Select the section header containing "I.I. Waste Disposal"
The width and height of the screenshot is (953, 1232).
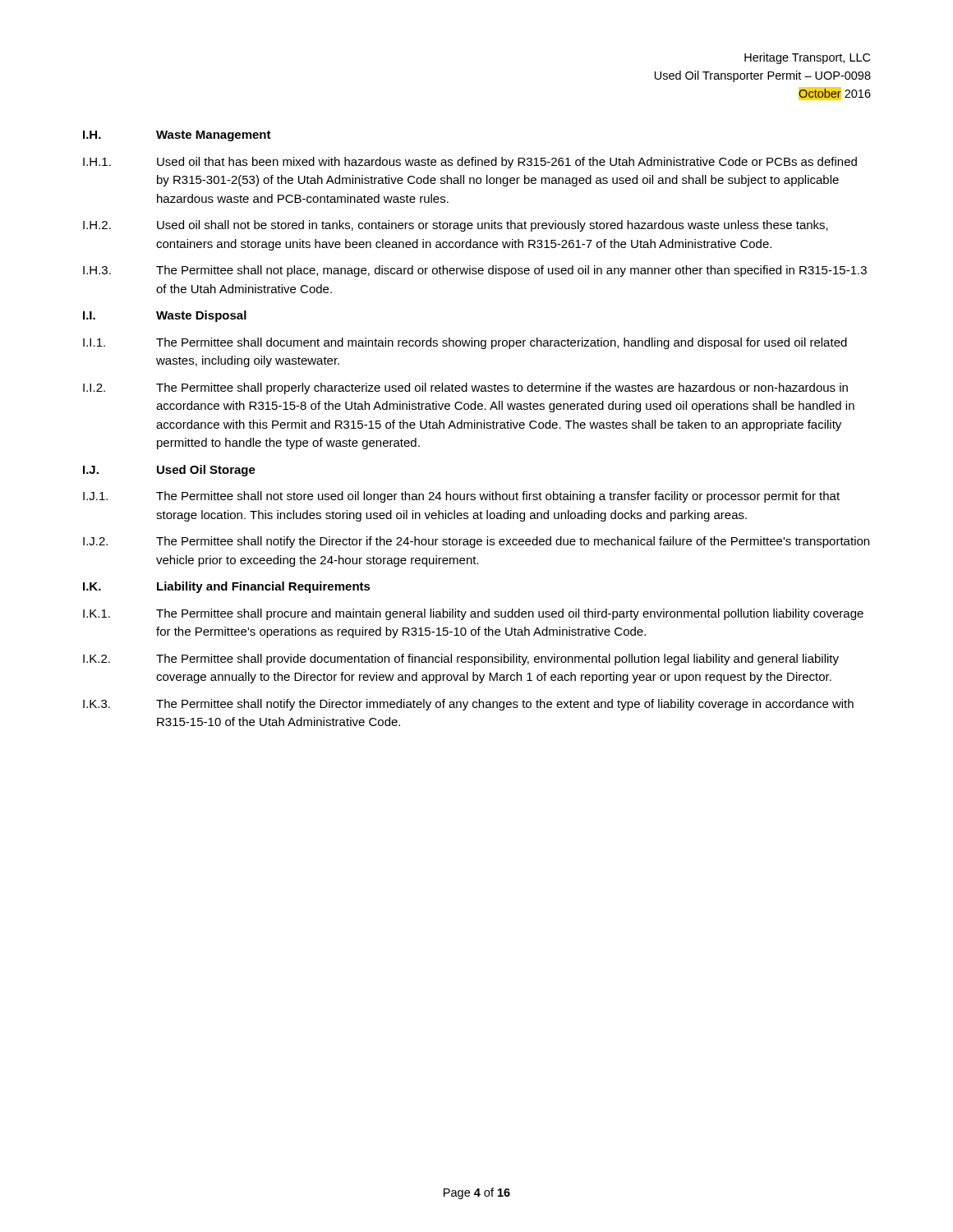pyautogui.click(x=164, y=316)
